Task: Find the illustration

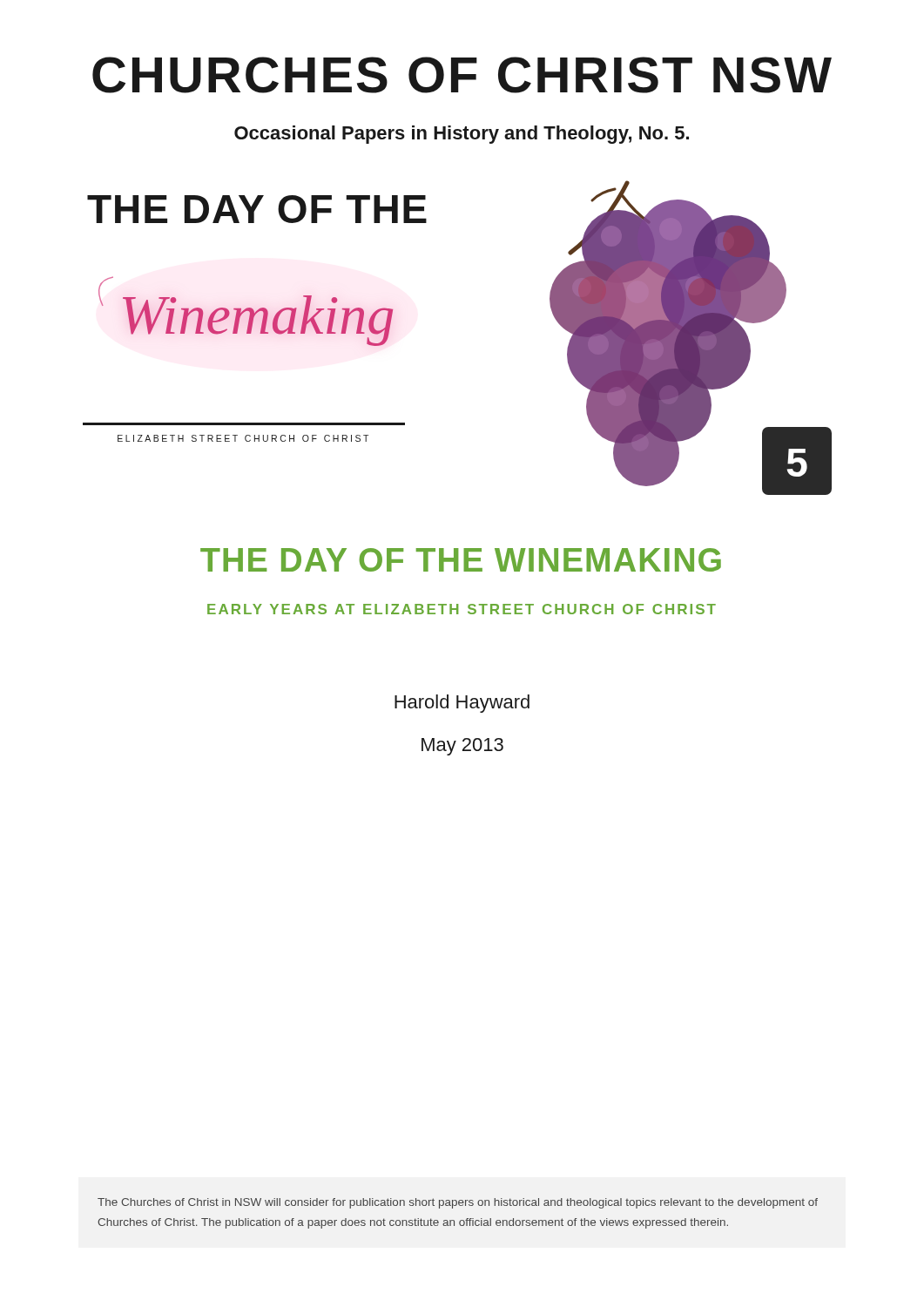Action: [462, 338]
